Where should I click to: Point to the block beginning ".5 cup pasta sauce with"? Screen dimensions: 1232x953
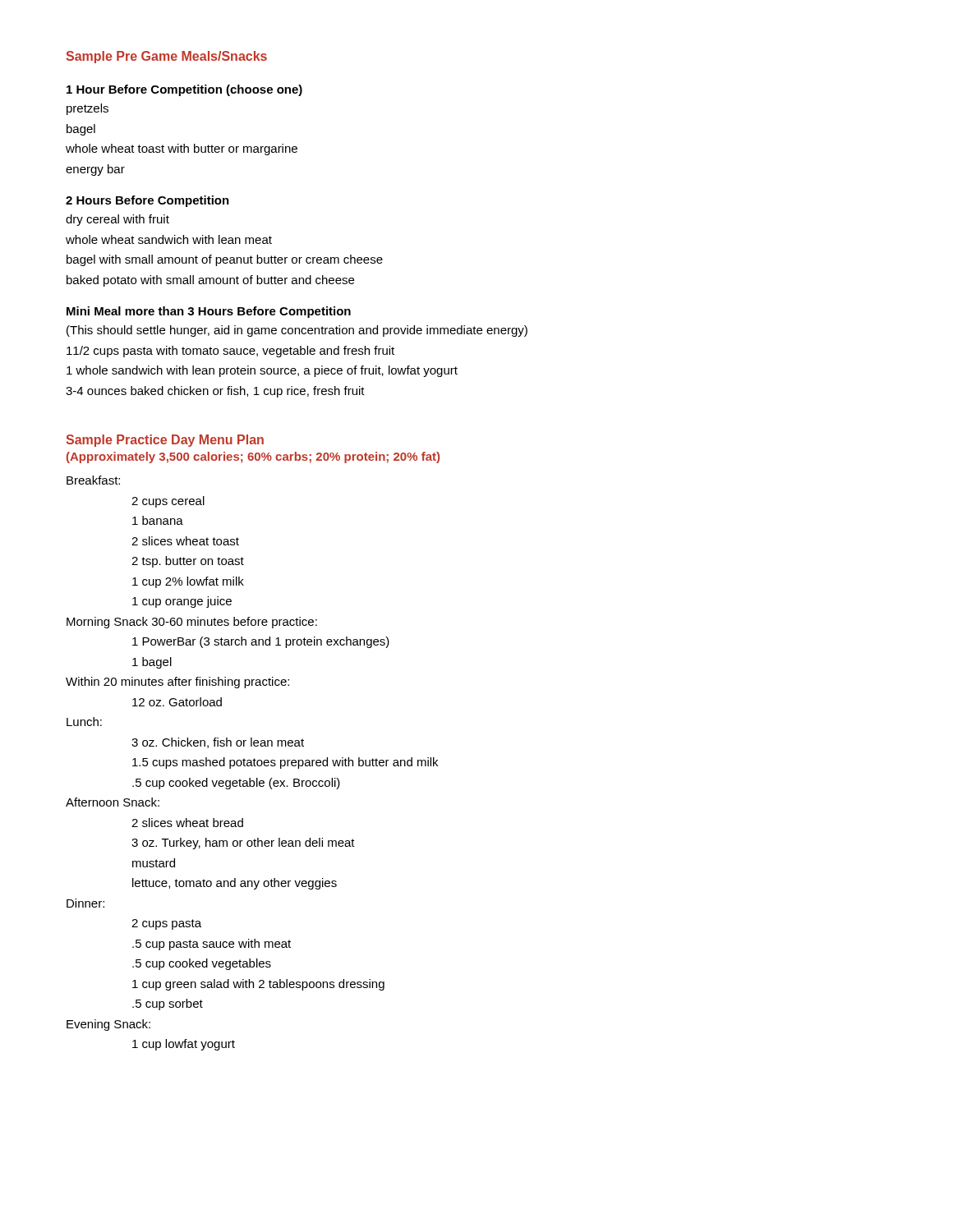tap(211, 943)
